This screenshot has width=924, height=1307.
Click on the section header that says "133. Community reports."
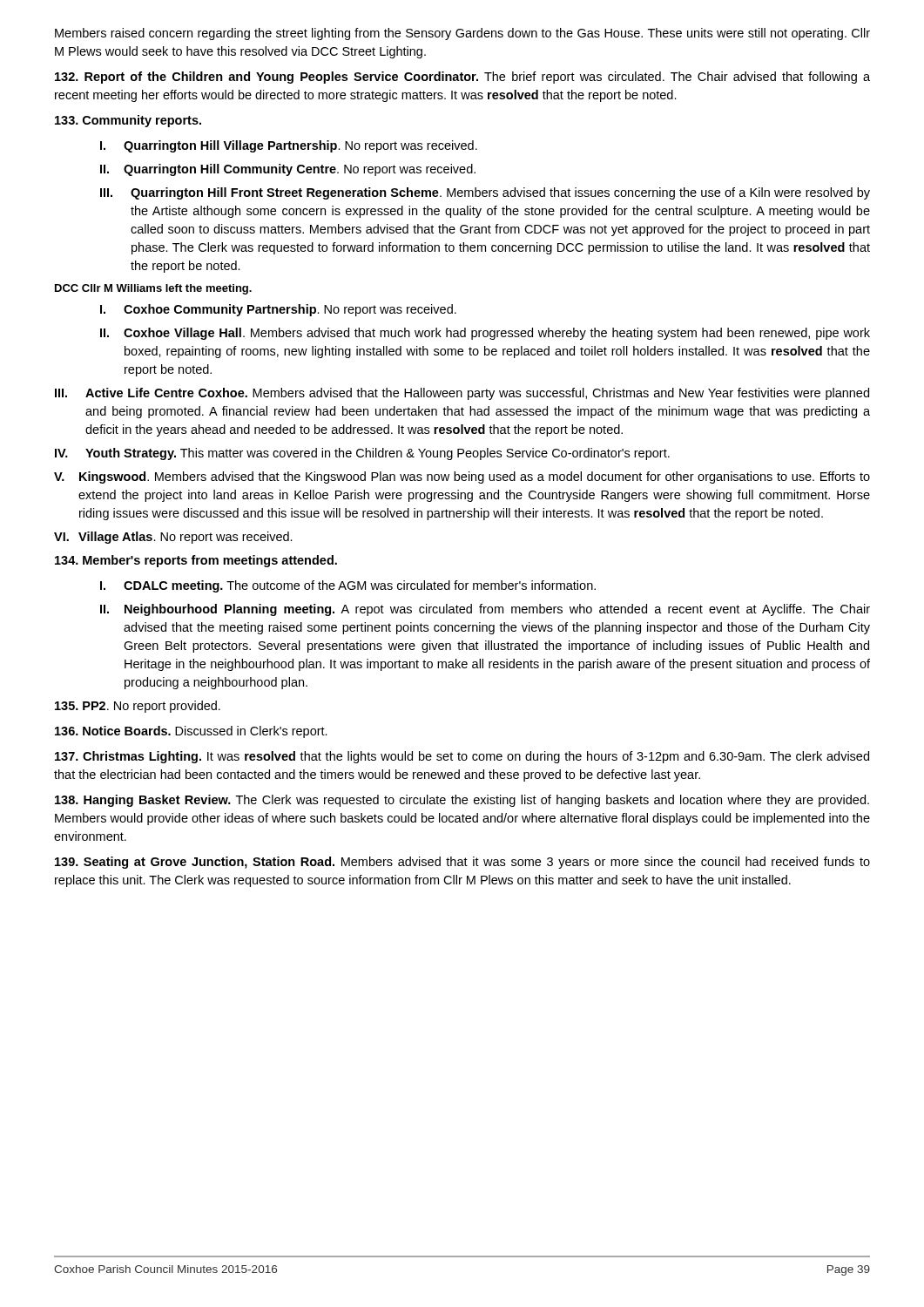[x=128, y=121]
